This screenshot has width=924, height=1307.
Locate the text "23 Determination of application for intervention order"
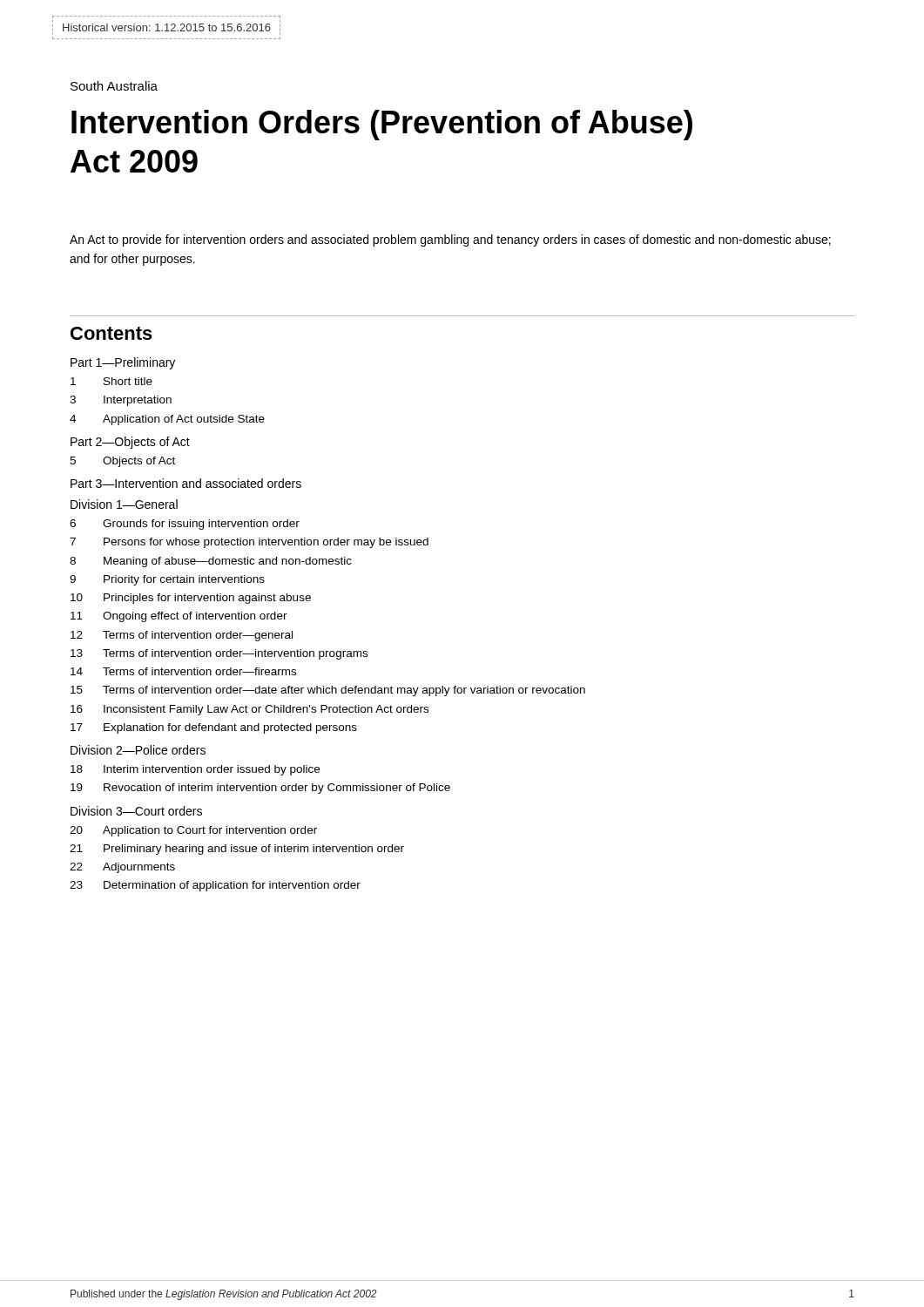215,886
